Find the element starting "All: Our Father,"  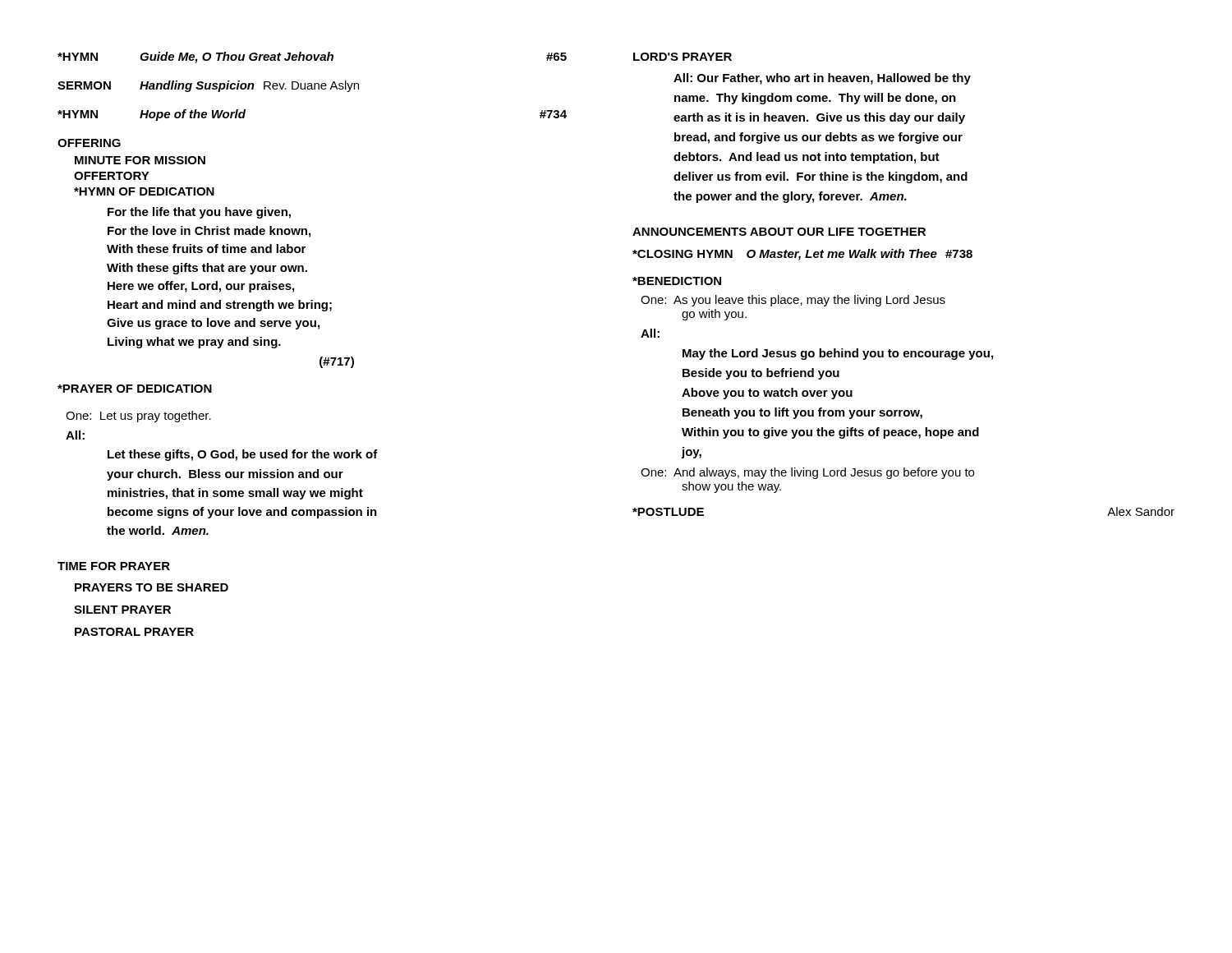(x=822, y=137)
